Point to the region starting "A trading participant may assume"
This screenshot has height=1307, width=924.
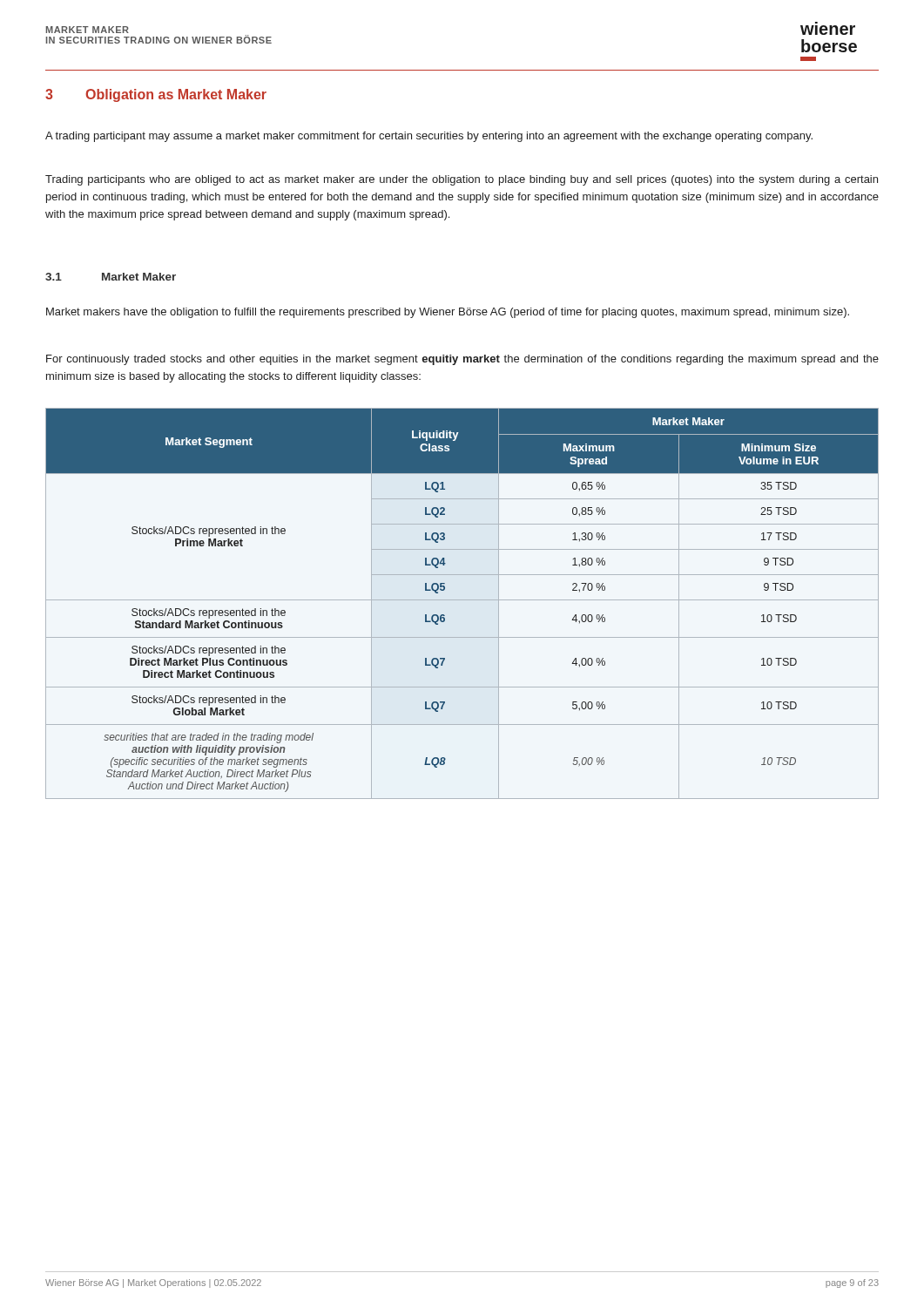(x=429, y=136)
